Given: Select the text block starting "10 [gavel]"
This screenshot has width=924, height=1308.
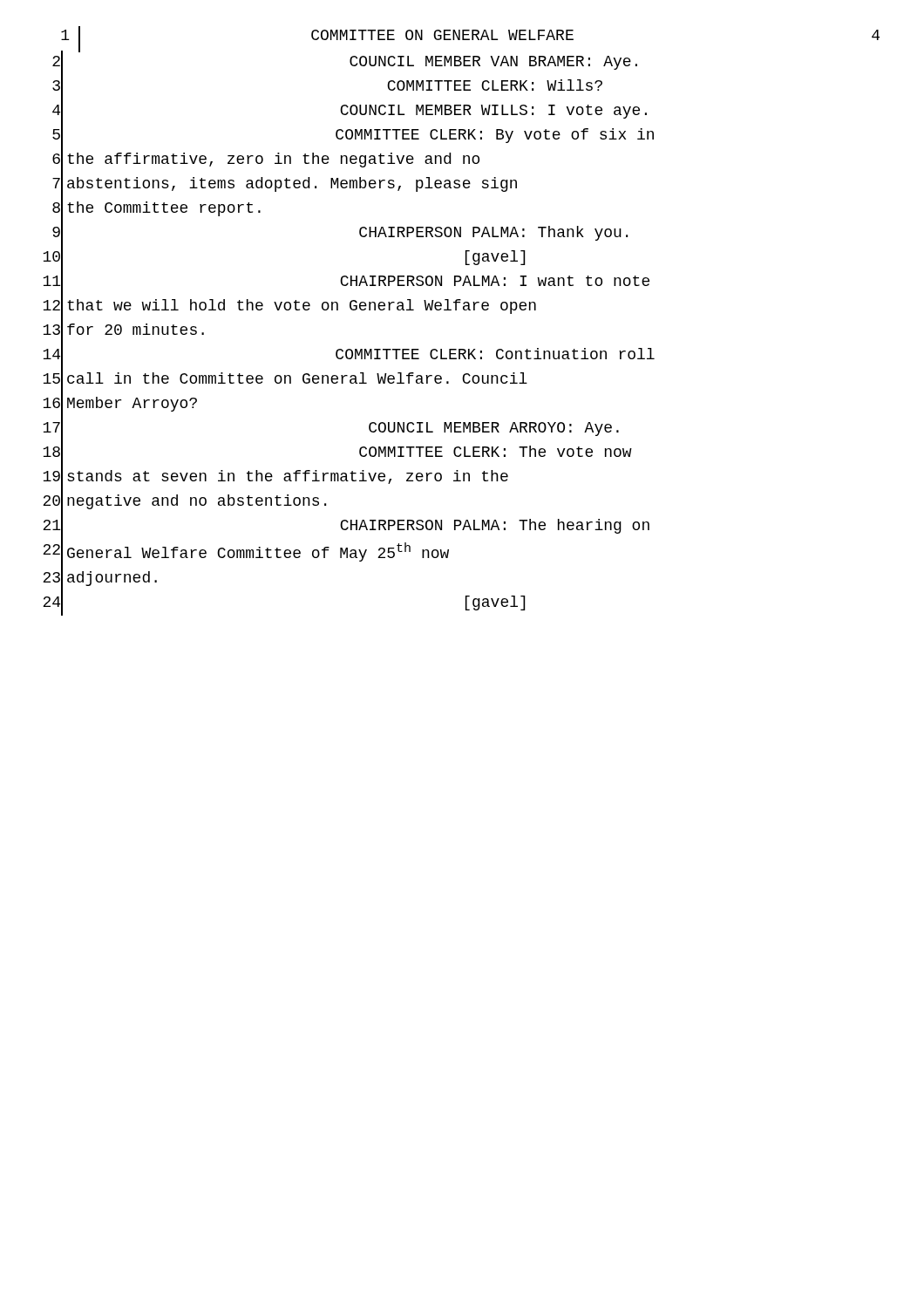Looking at the screenshot, I should click(462, 258).
